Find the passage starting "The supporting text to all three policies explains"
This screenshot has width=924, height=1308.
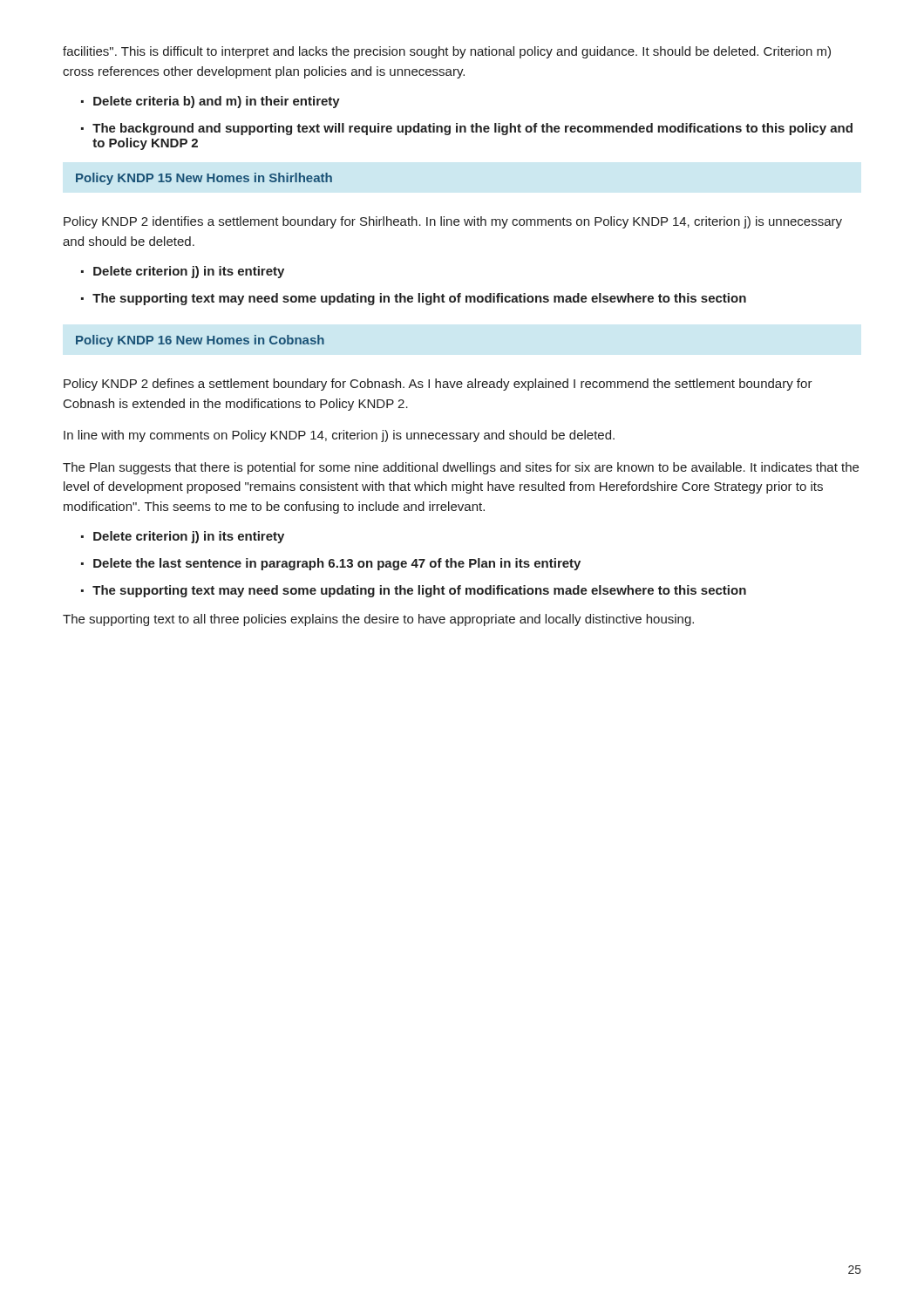click(379, 619)
